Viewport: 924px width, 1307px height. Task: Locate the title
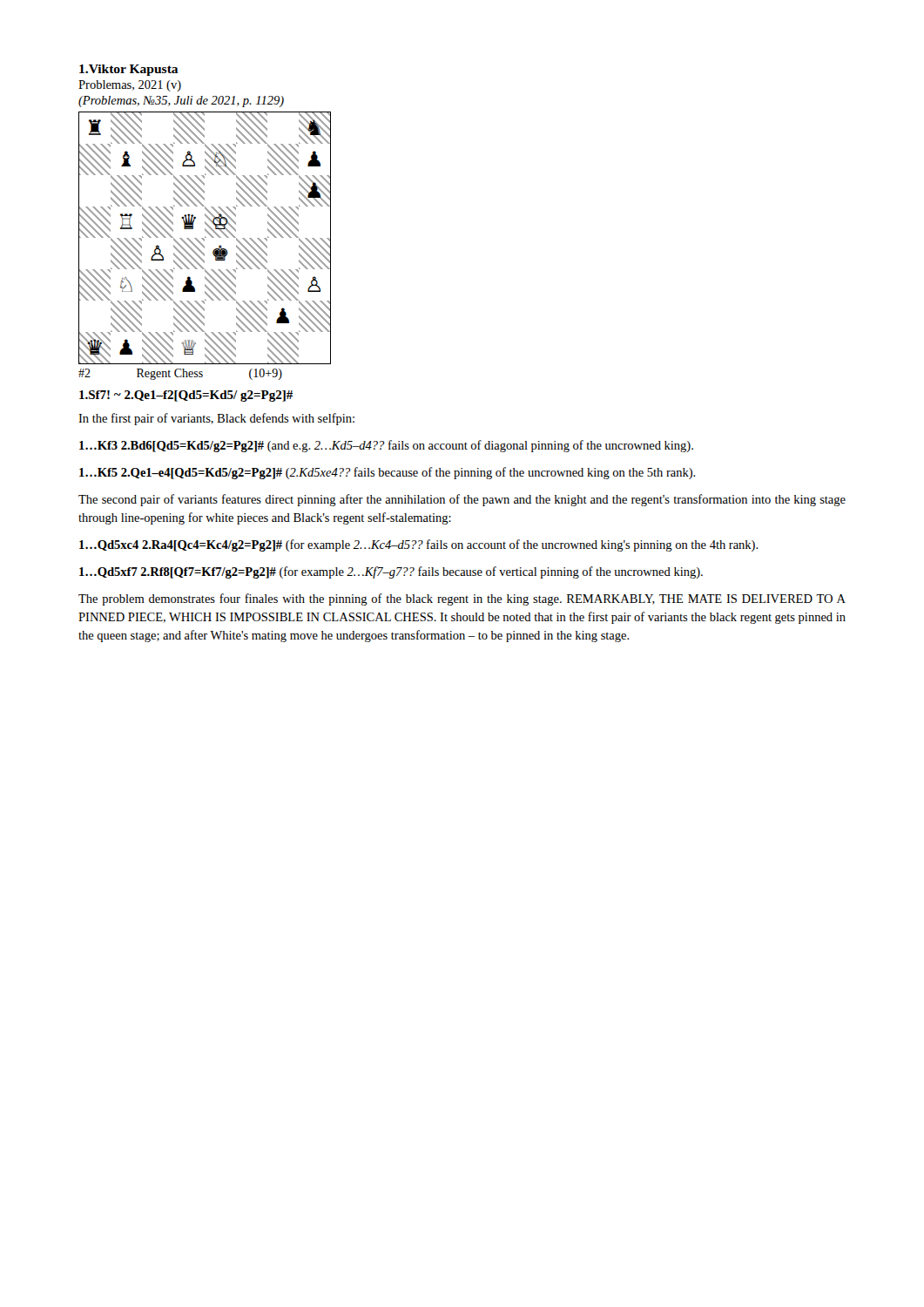[x=128, y=69]
